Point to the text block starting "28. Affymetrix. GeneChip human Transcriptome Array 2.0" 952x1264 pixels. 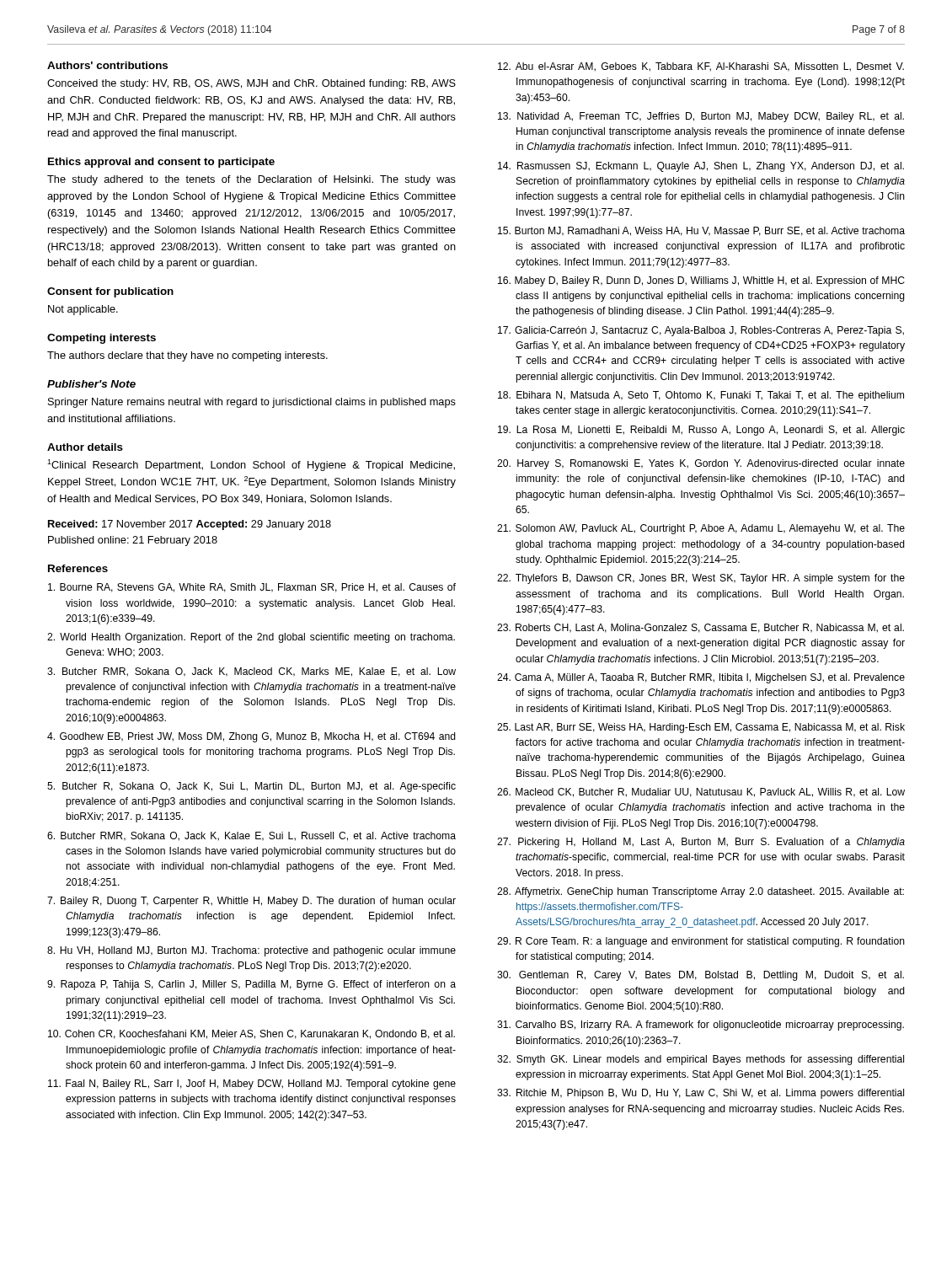701,907
